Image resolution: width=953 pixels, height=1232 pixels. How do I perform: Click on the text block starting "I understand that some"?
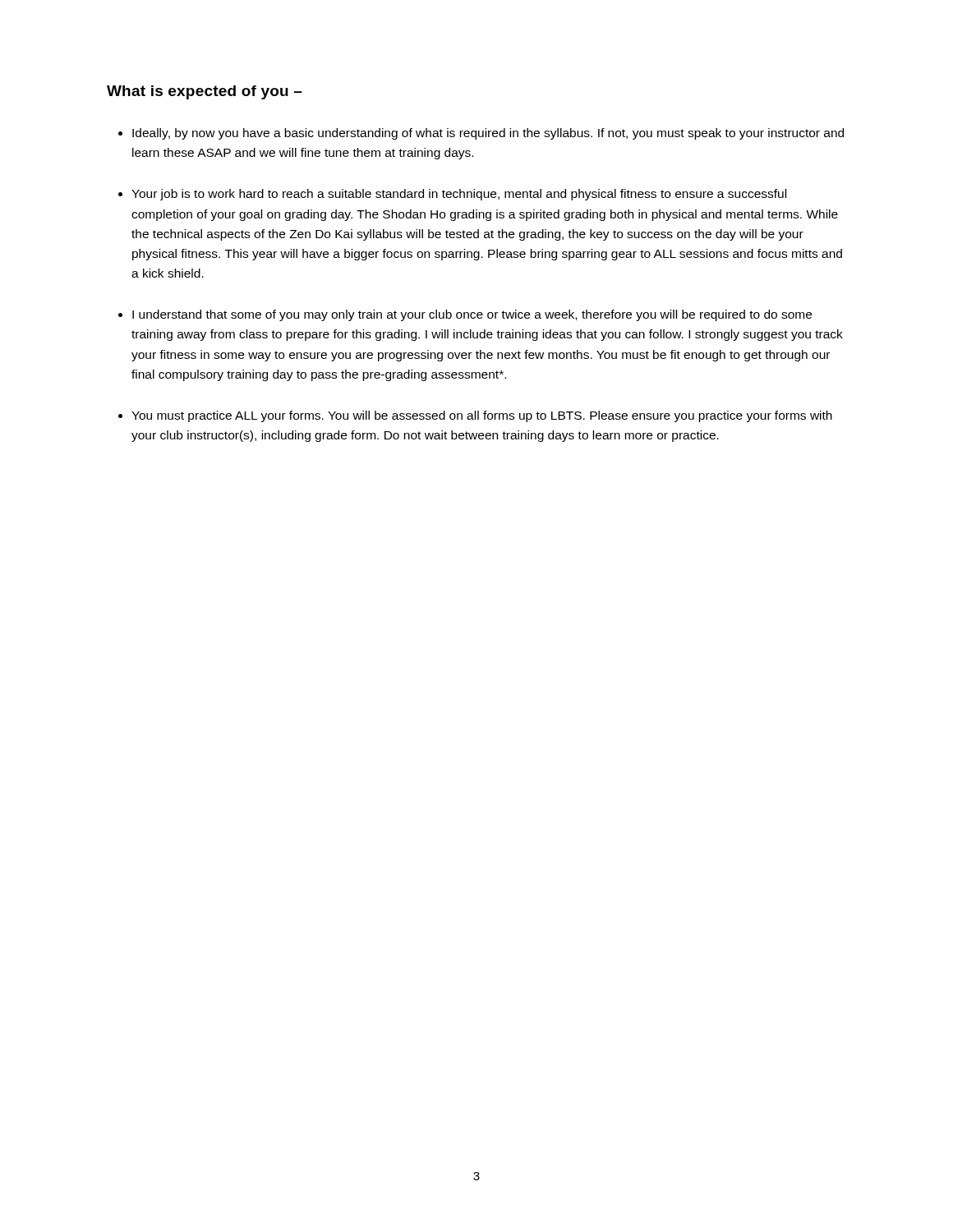click(x=489, y=345)
